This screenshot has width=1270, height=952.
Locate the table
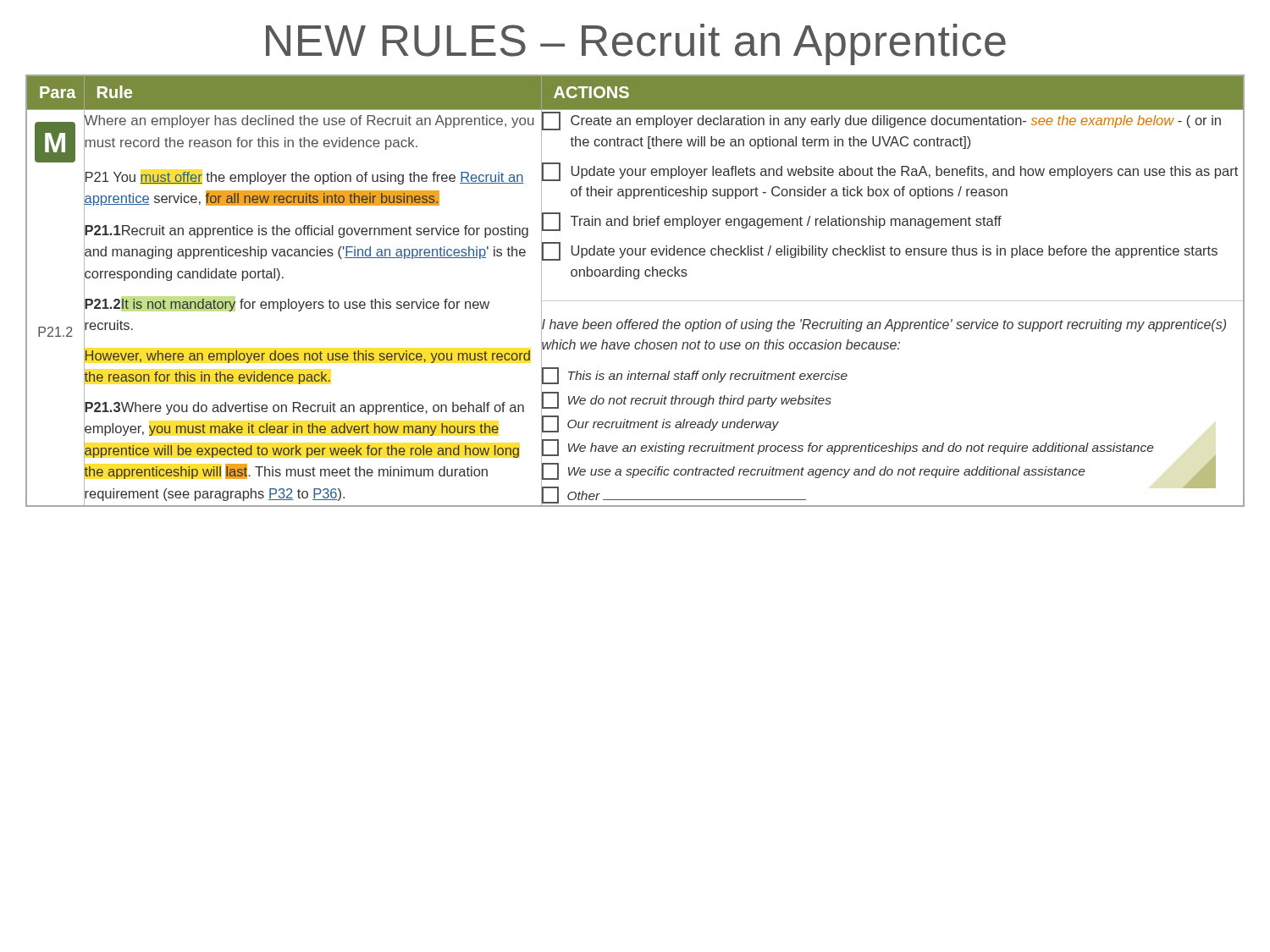tap(635, 291)
